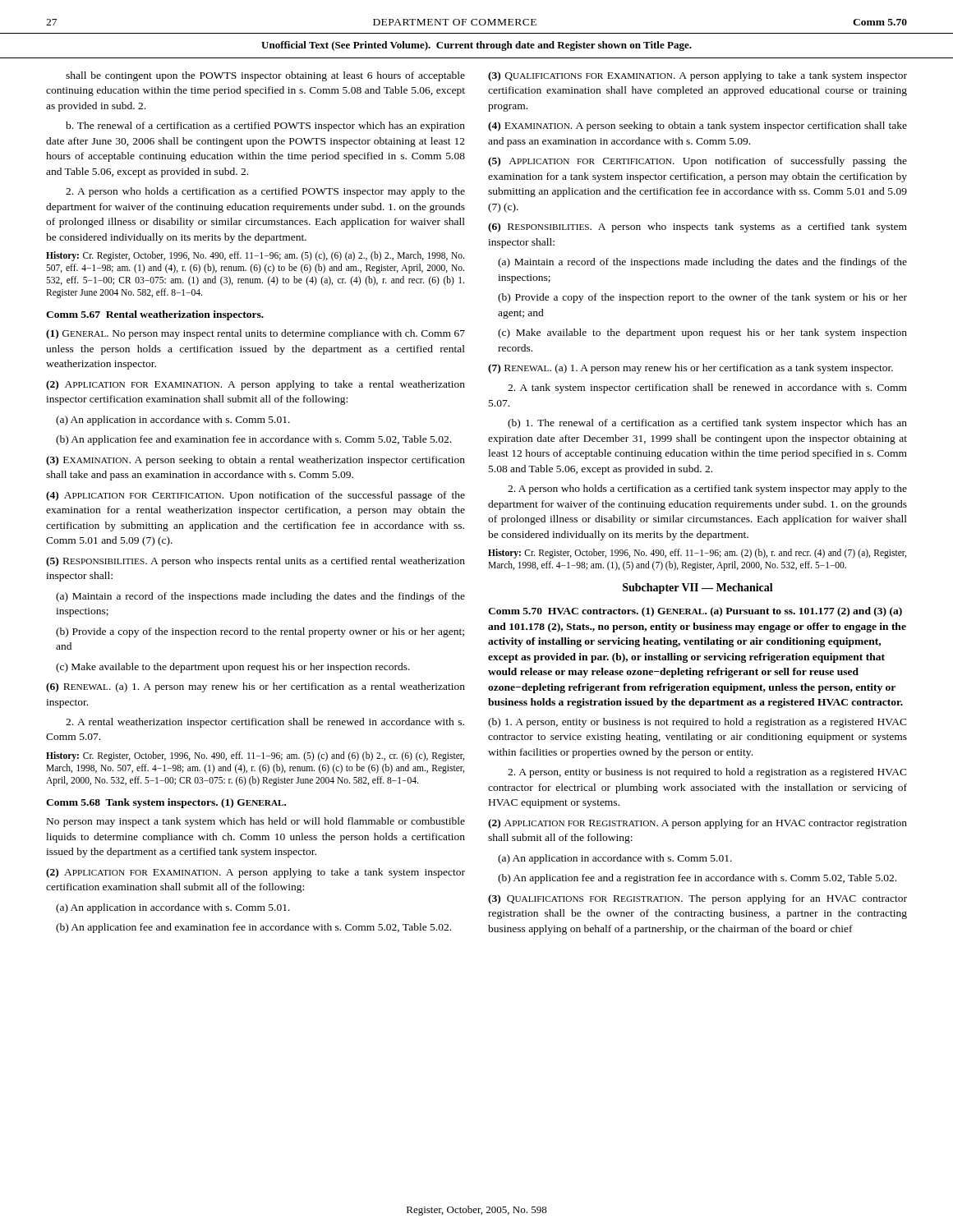The width and height of the screenshot is (953, 1232).
Task: Locate the text block with the text "A rental weatherization inspector certification shall"
Action: pos(255,730)
